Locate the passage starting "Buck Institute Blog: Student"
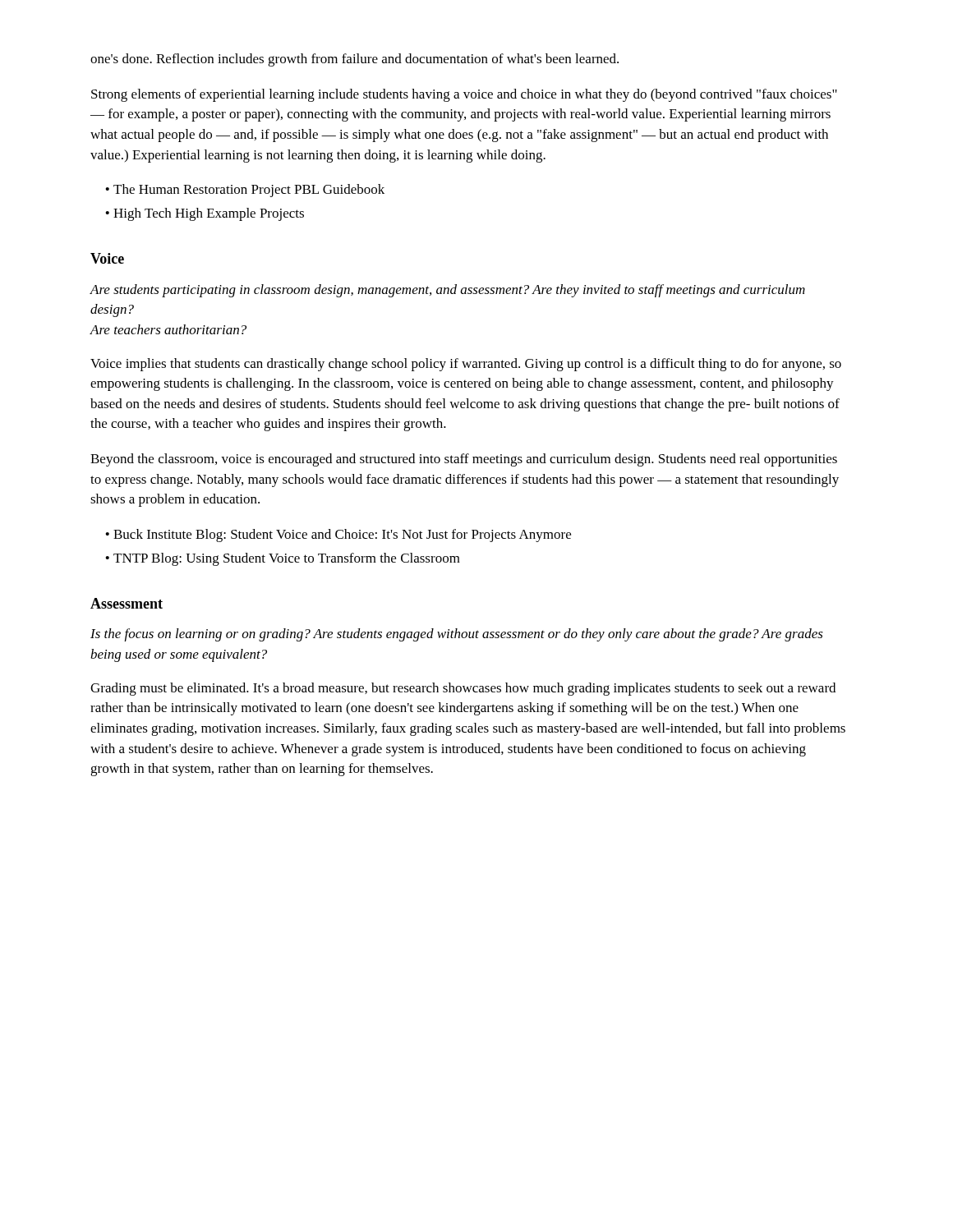 click(343, 534)
